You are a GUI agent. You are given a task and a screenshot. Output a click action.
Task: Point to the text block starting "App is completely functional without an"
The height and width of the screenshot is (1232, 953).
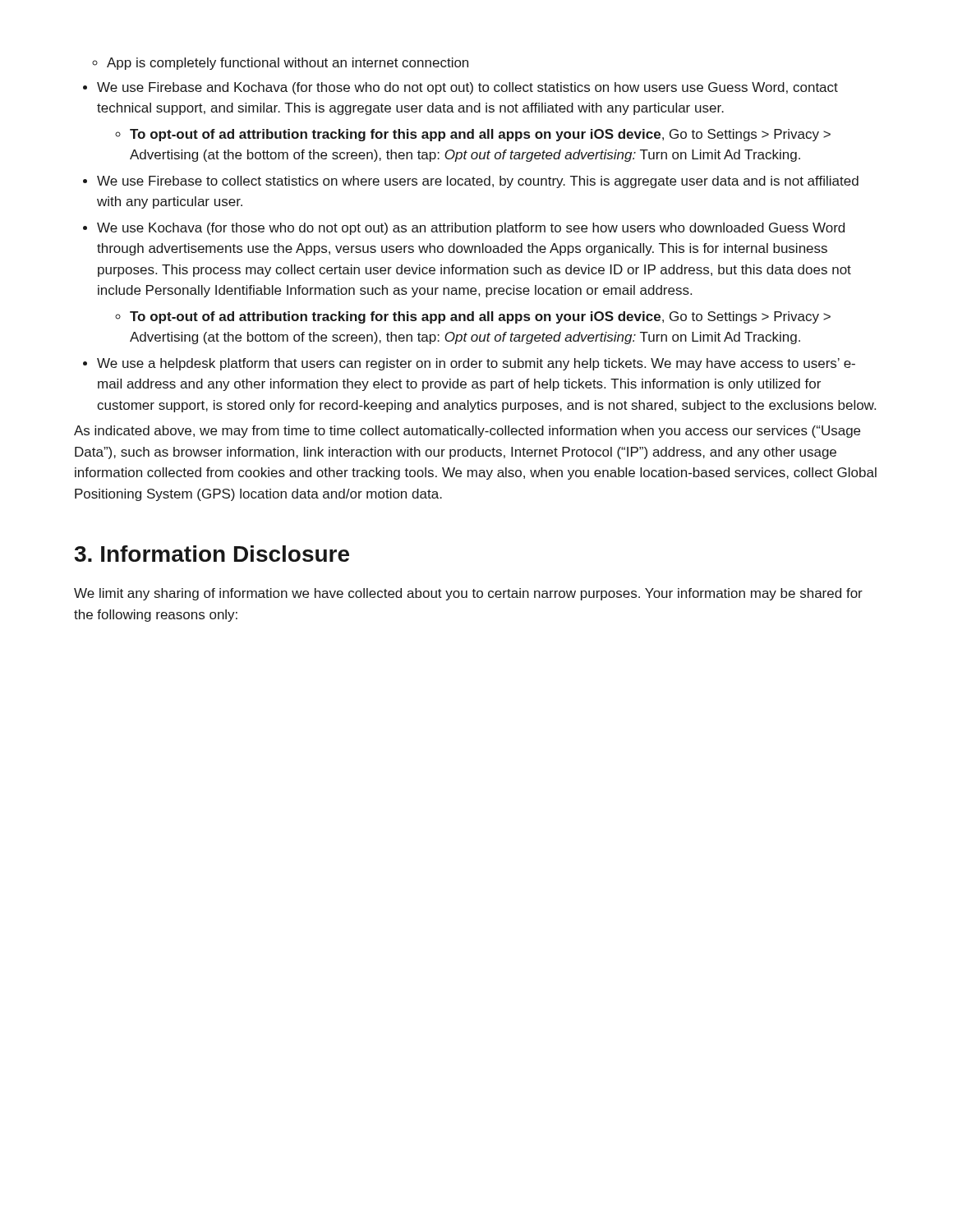(x=476, y=63)
